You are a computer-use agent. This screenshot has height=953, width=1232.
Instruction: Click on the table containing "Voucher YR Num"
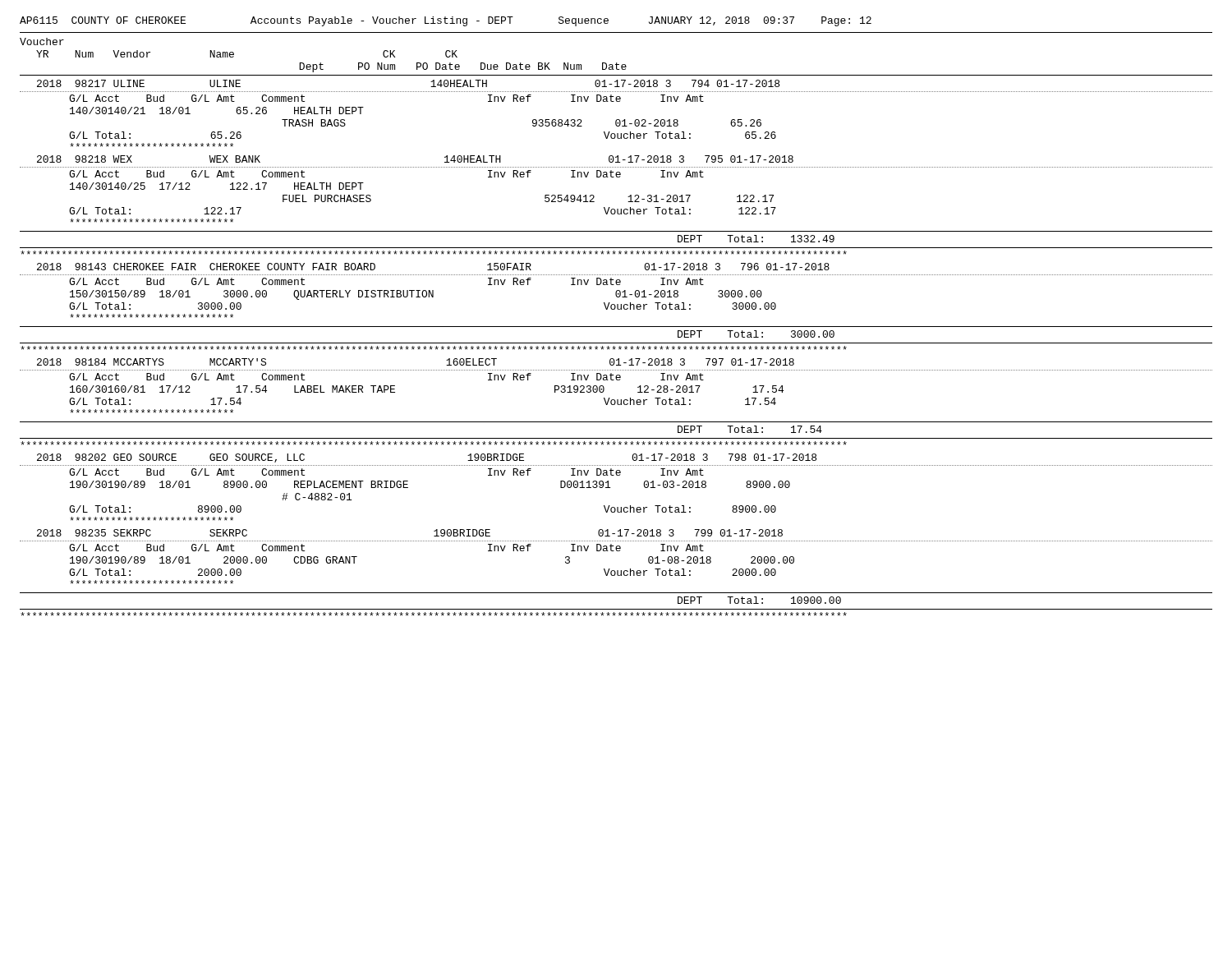tap(616, 329)
